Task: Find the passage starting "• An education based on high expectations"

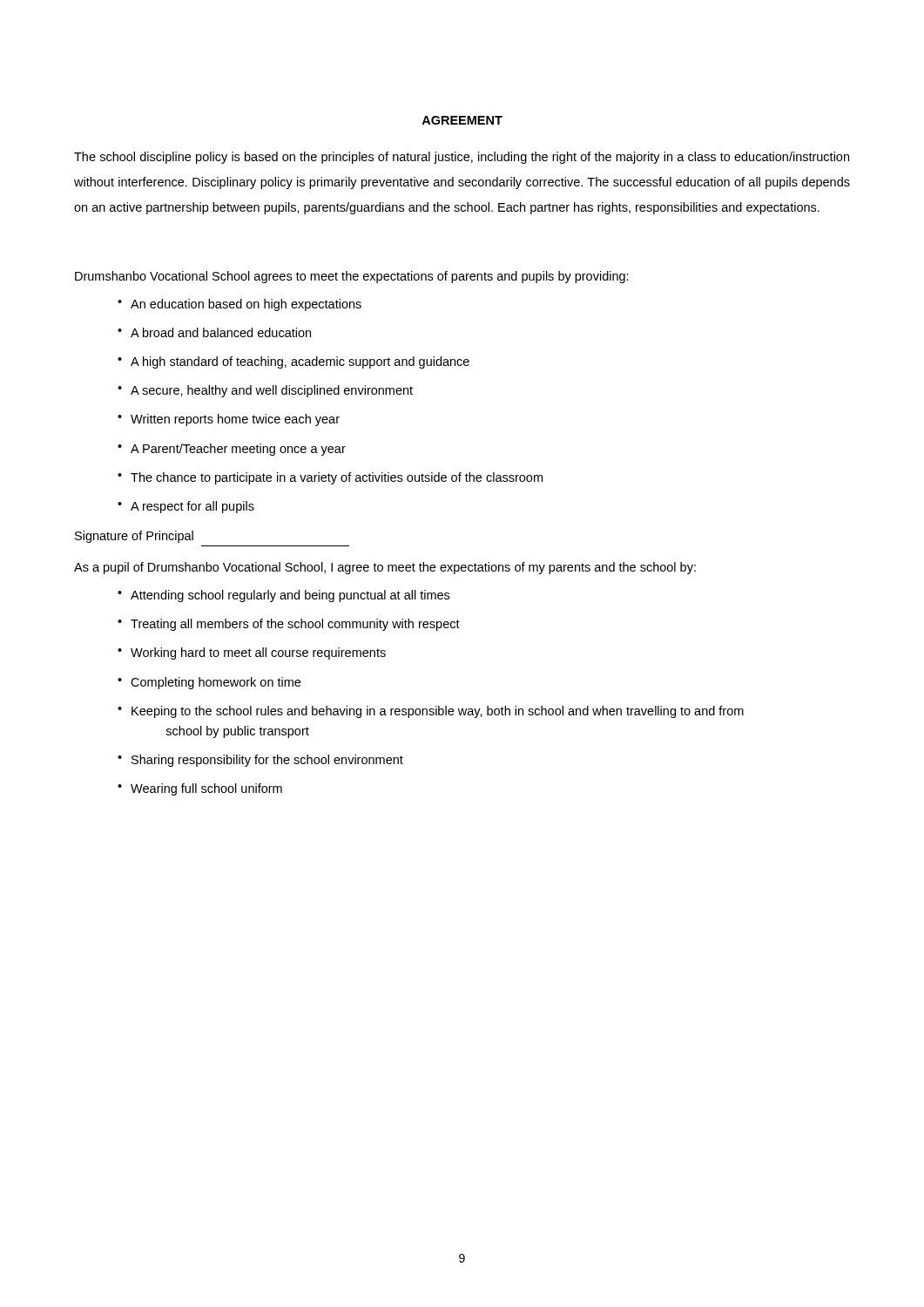Action: [x=239, y=305]
